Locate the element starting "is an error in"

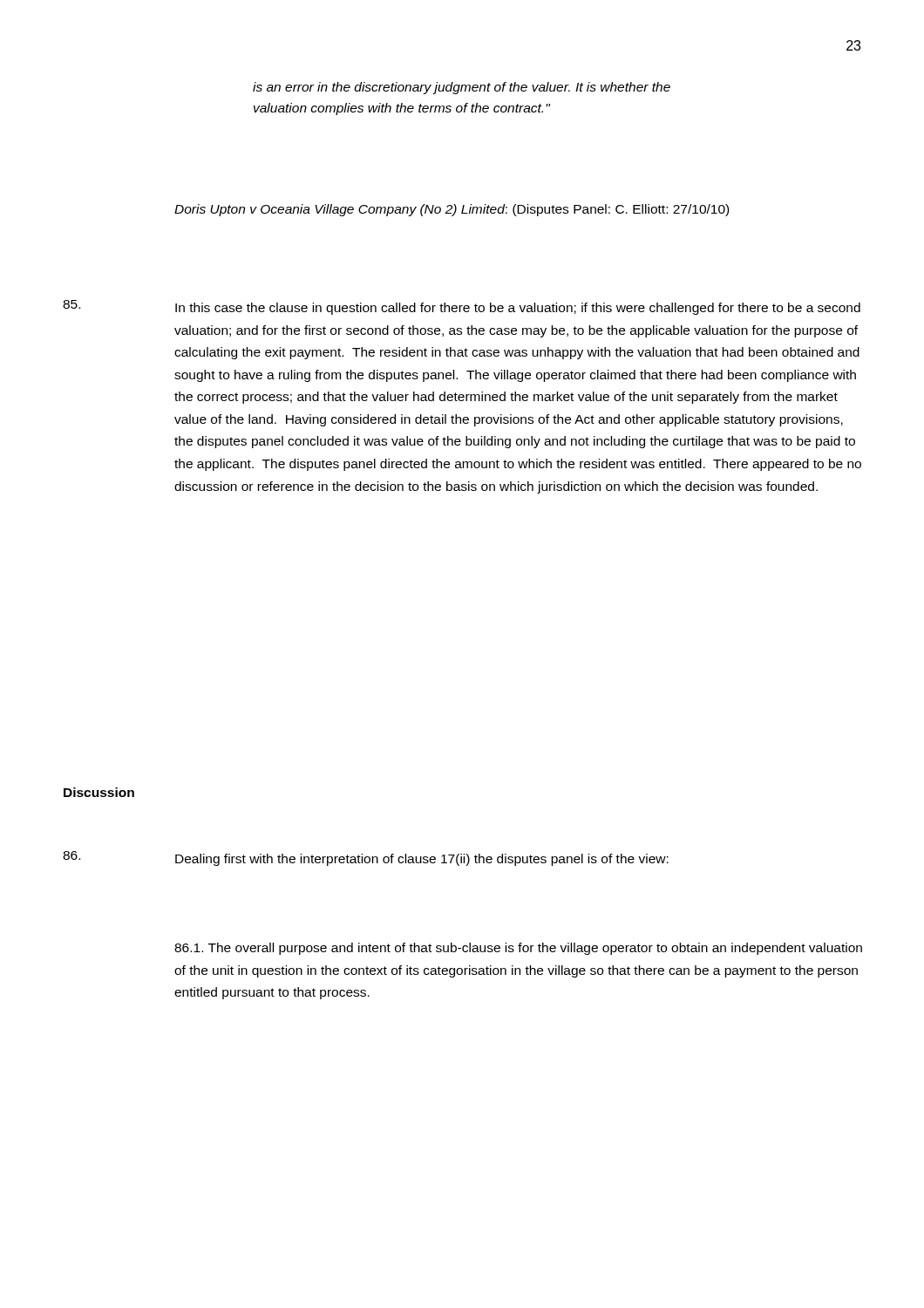pyautogui.click(x=462, y=97)
